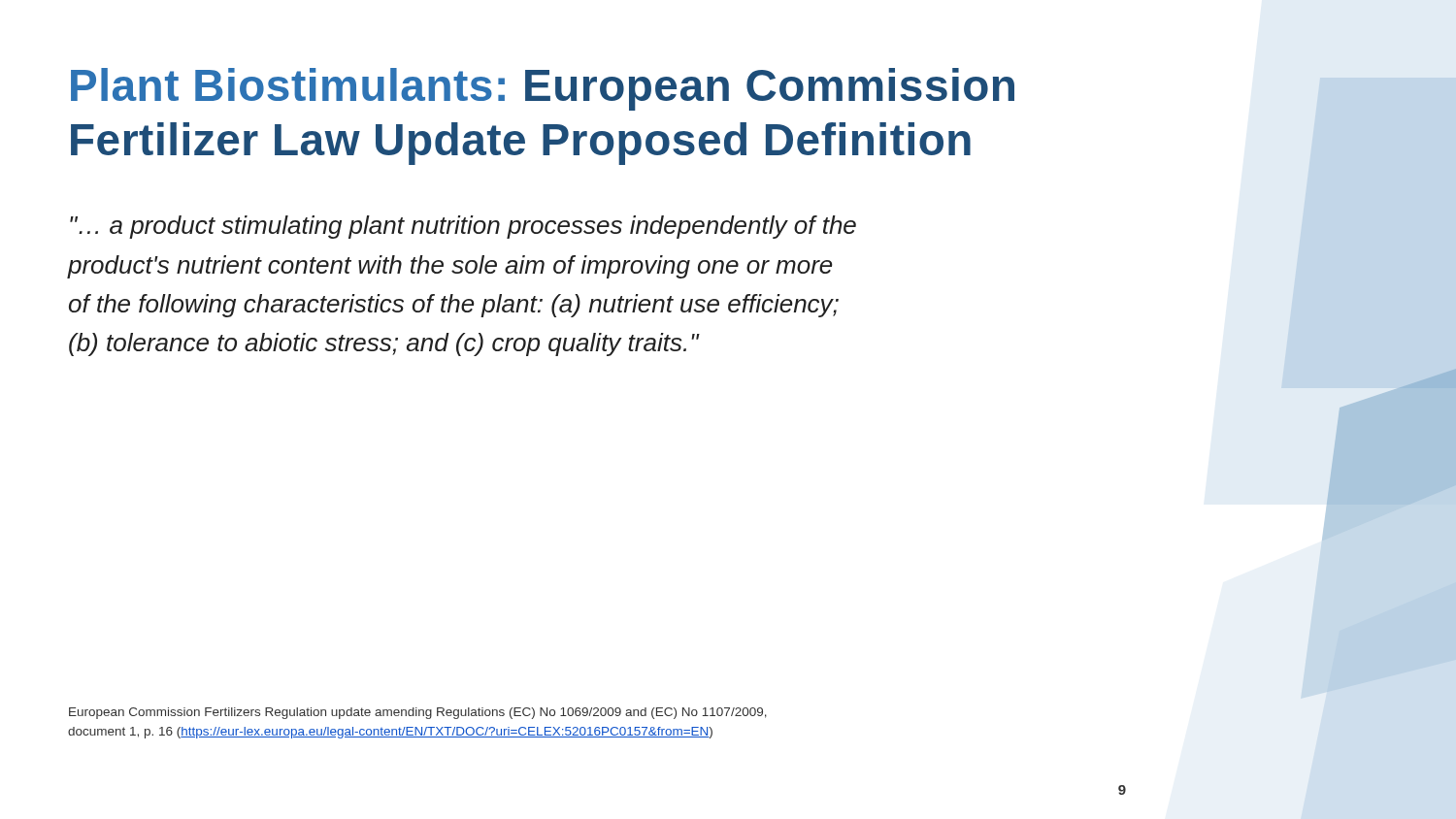The image size is (1456, 819).
Task: Locate the footnote with the text "European Commission Fertilizers Regulation"
Action: tap(578, 722)
